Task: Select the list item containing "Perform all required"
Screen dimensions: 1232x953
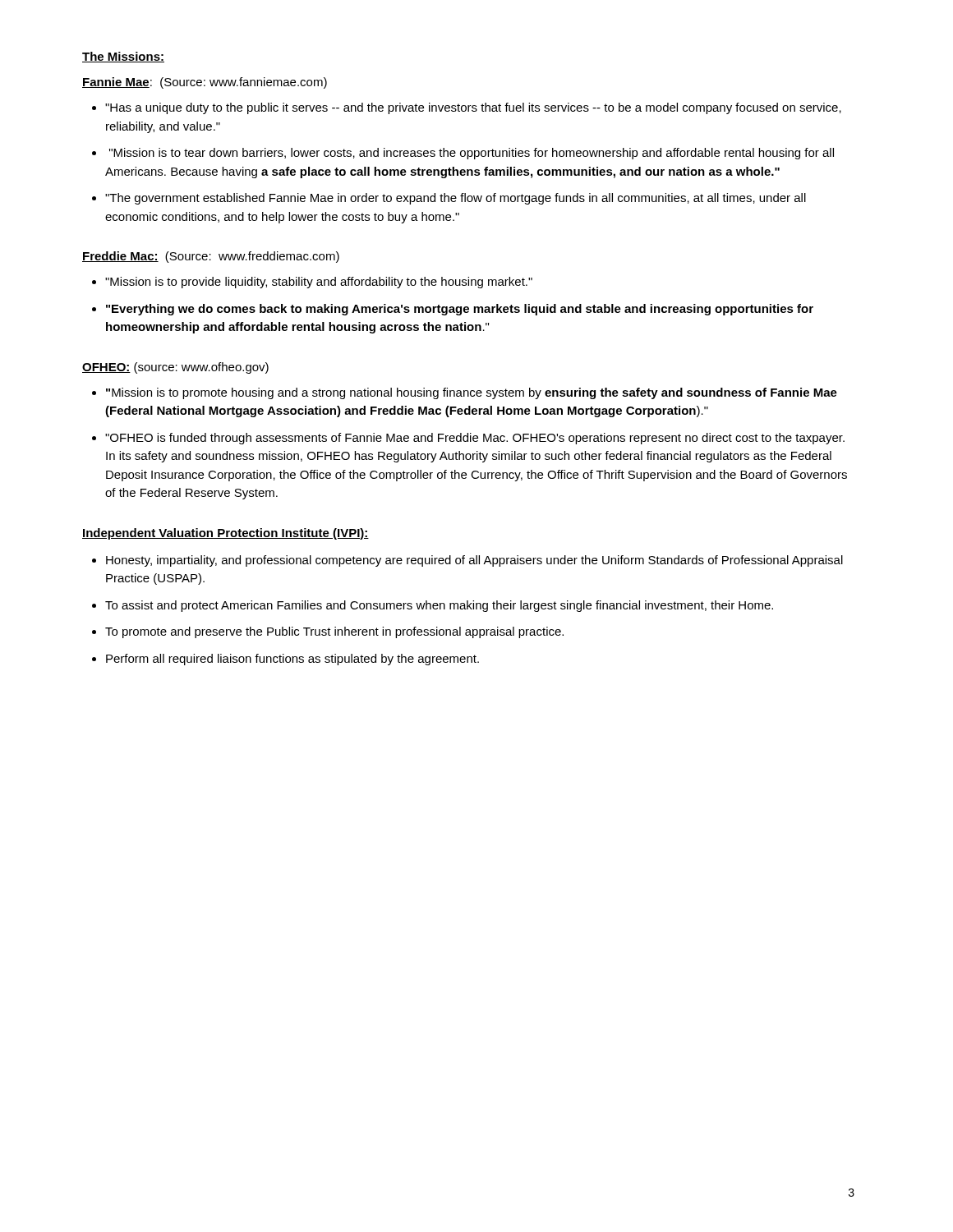Action: [x=292, y=658]
